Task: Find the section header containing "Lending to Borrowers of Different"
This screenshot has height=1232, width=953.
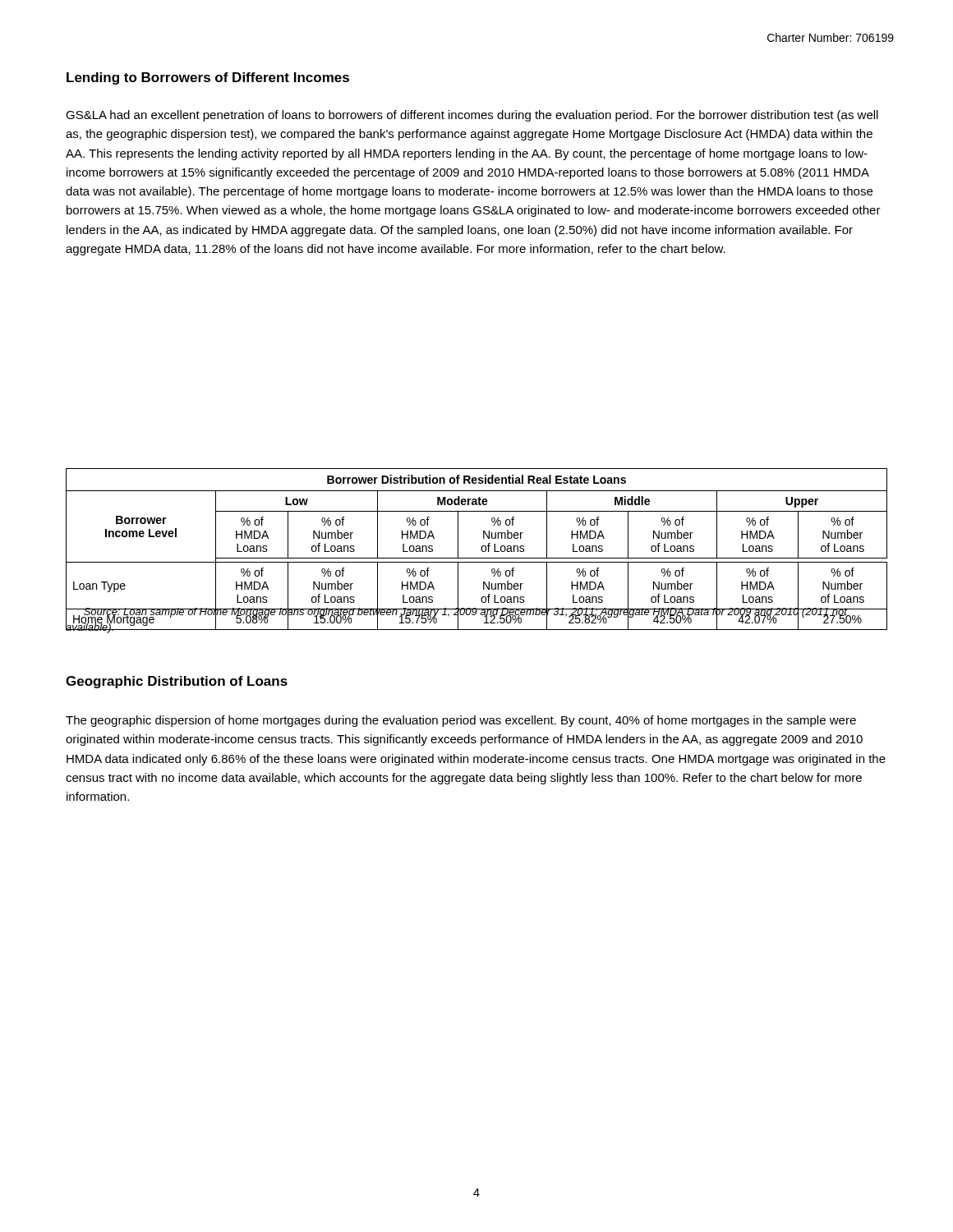Action: tap(208, 78)
